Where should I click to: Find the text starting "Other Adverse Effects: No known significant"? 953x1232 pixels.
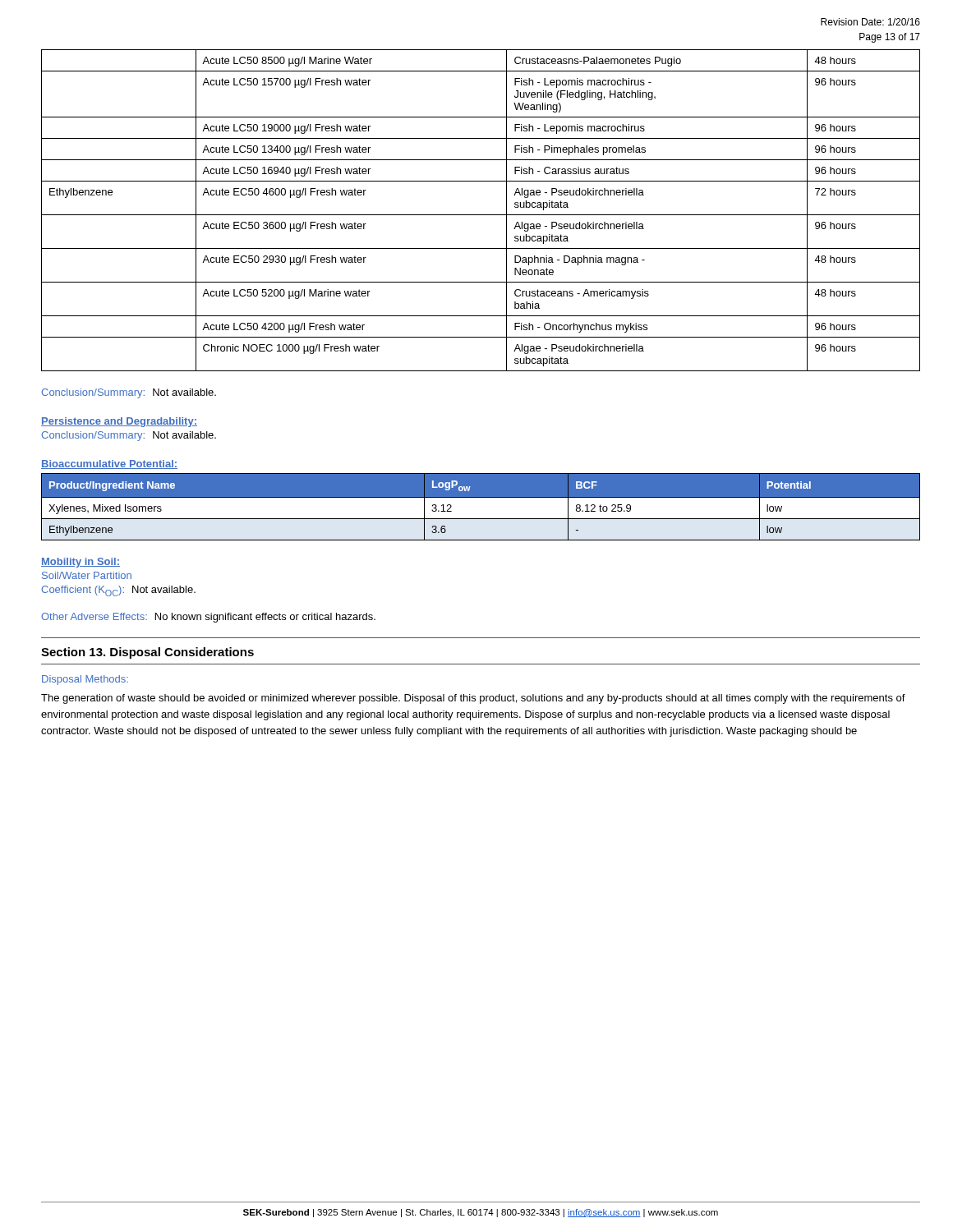tap(209, 617)
